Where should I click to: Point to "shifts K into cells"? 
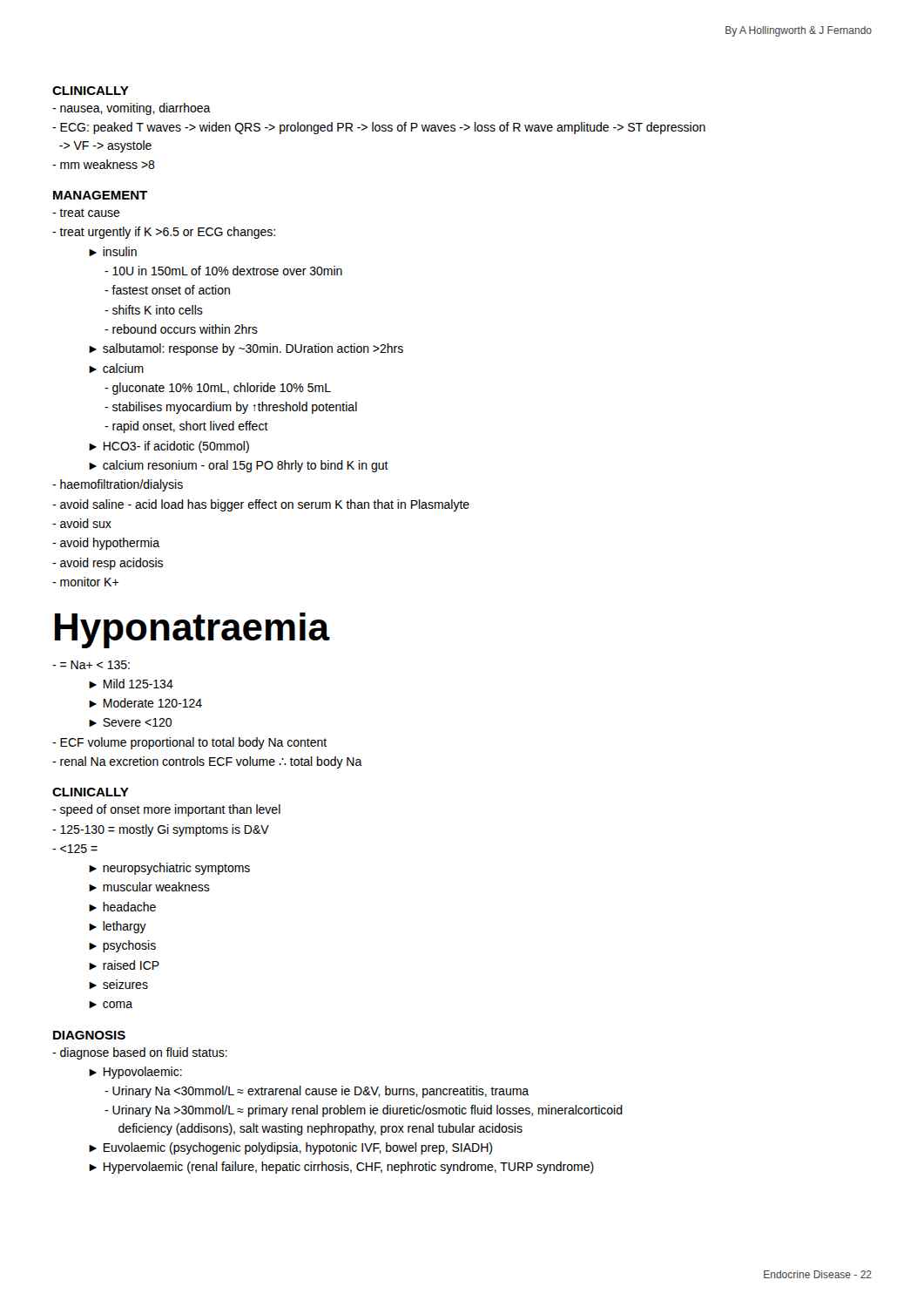click(154, 310)
